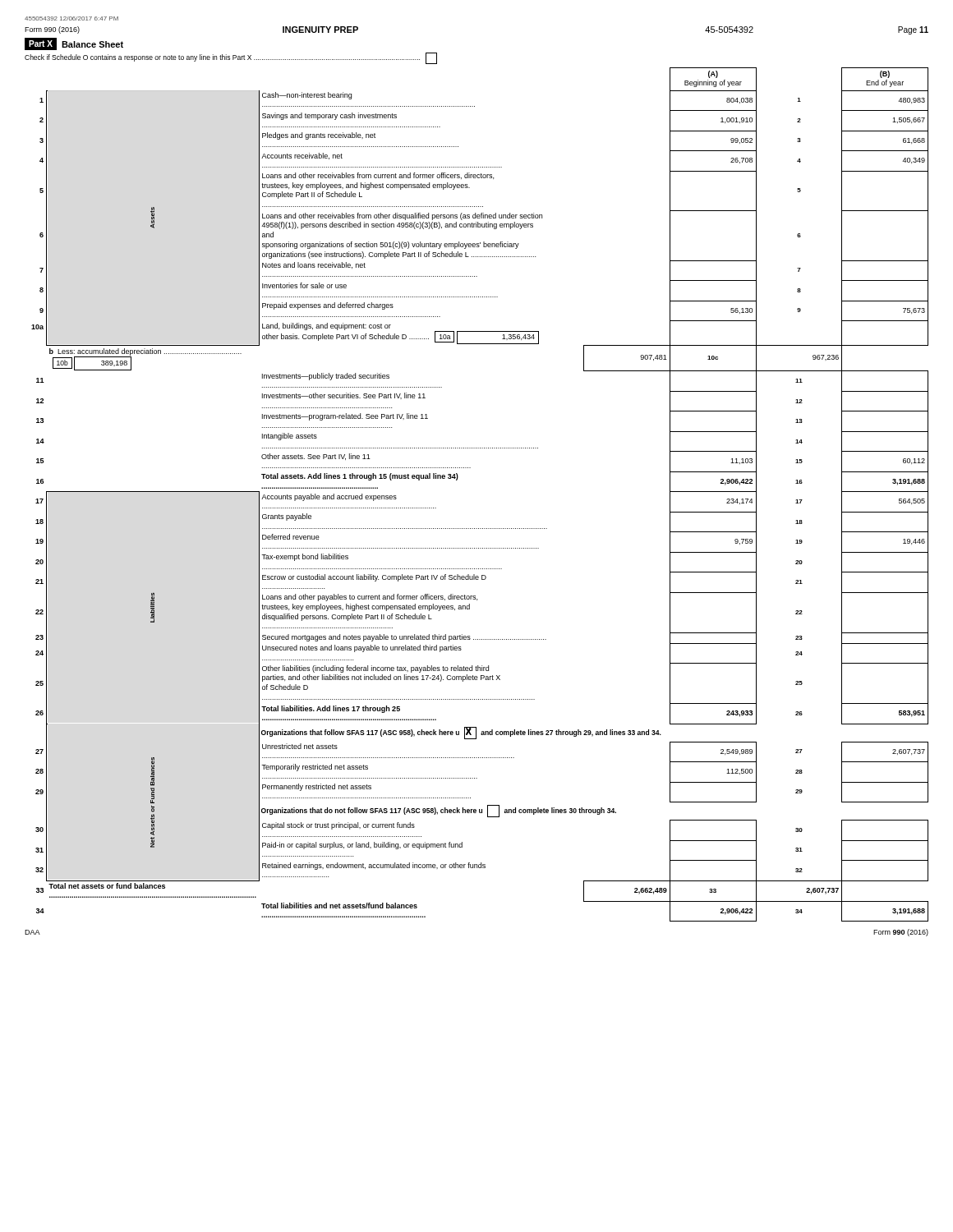
Task: Locate the text block containing "Check if Schedule"
Action: [231, 58]
